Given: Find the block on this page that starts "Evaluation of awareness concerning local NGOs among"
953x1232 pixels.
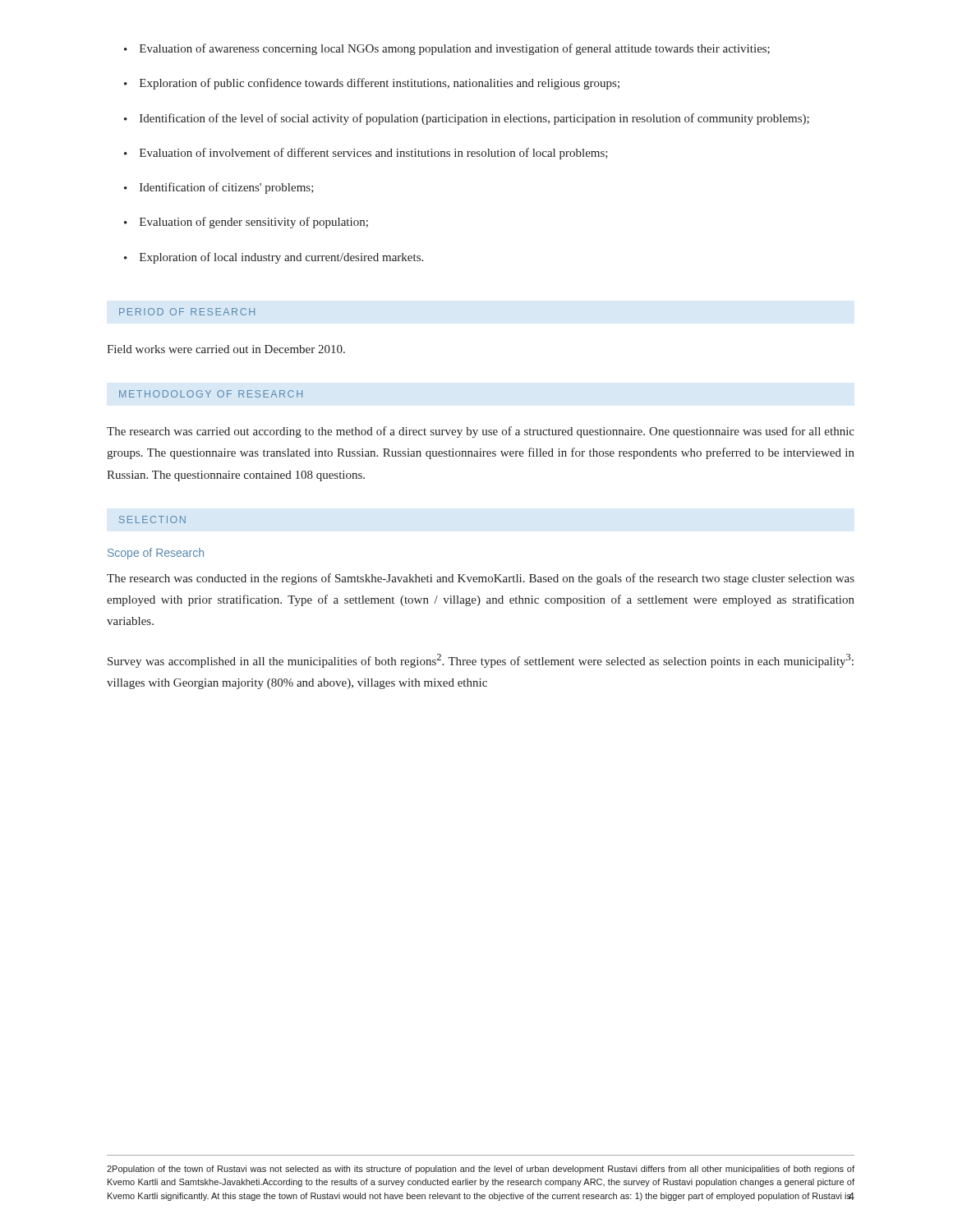Looking at the screenshot, I should pos(455,48).
